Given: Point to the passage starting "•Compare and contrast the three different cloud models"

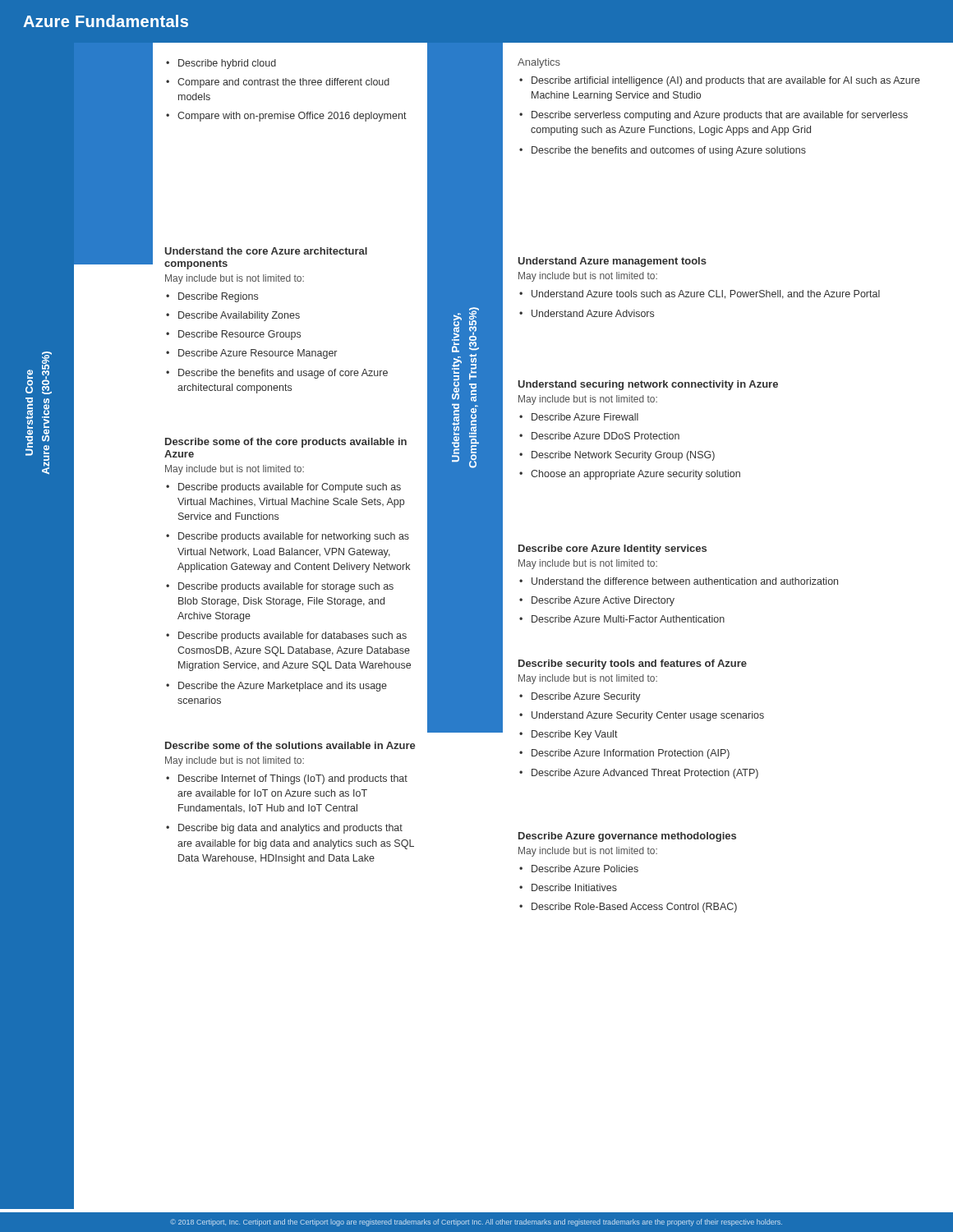Looking at the screenshot, I should [x=278, y=89].
